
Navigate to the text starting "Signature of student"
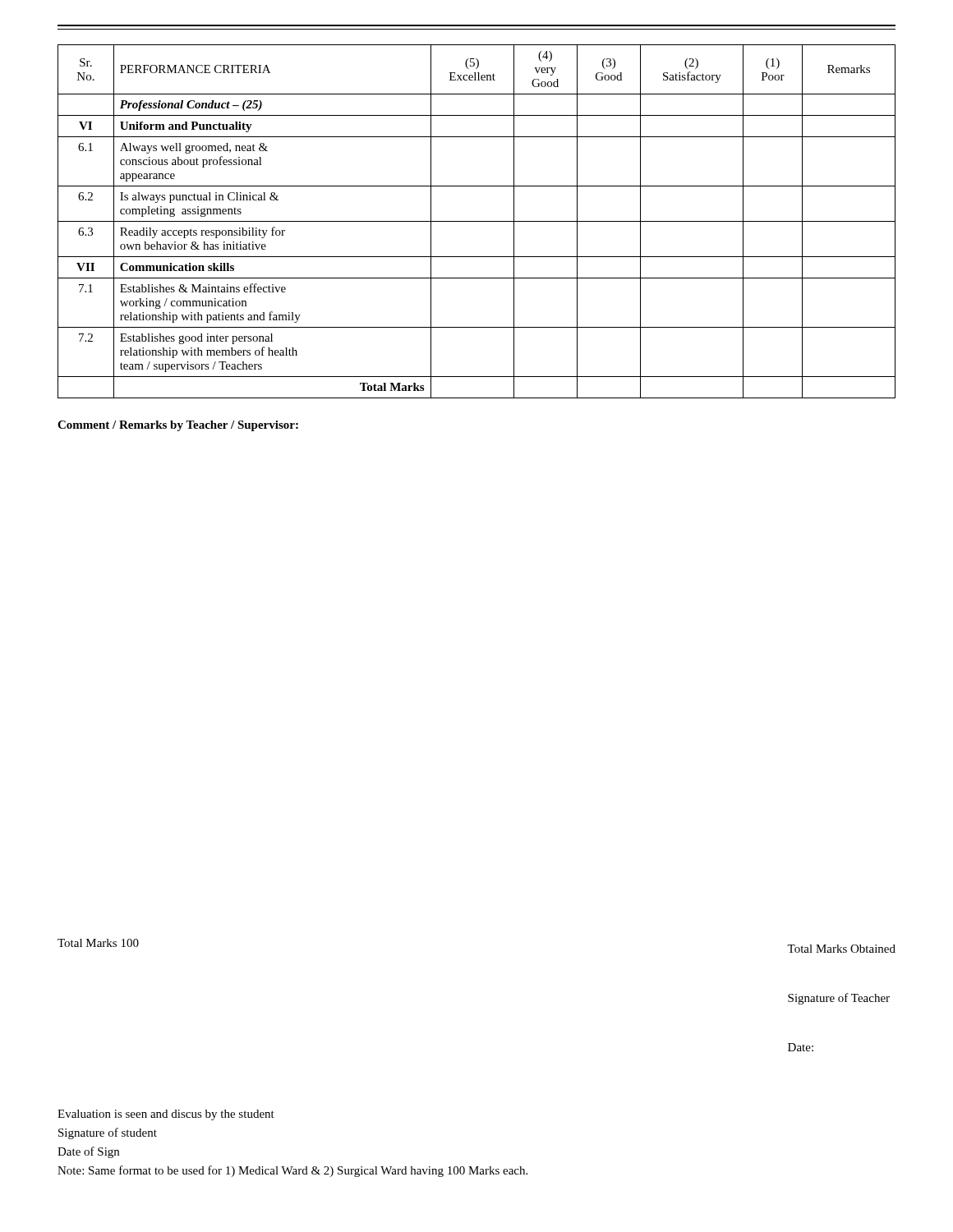tap(108, 1133)
